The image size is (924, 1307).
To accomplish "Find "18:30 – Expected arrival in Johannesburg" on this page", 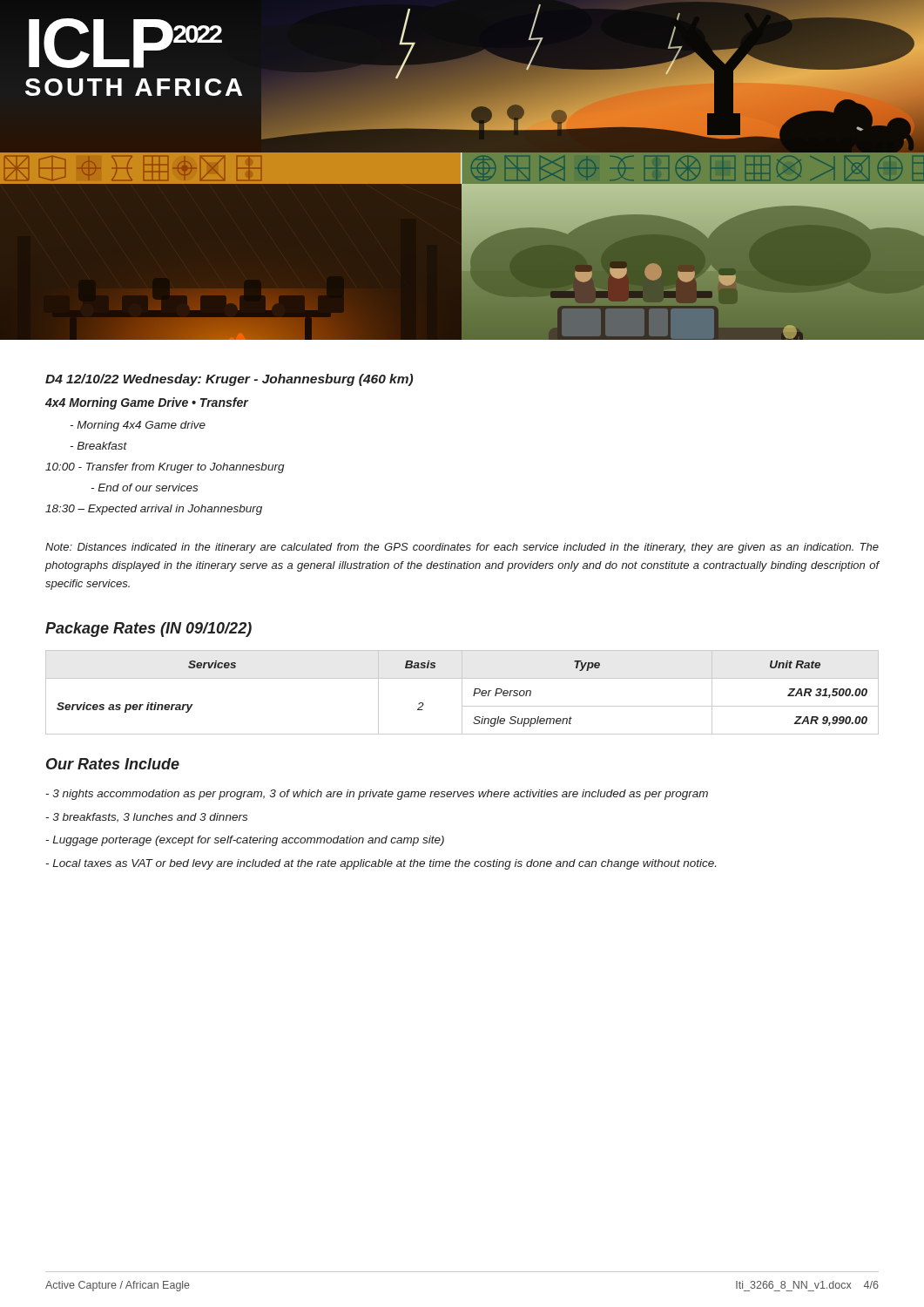I will click(x=154, y=508).
